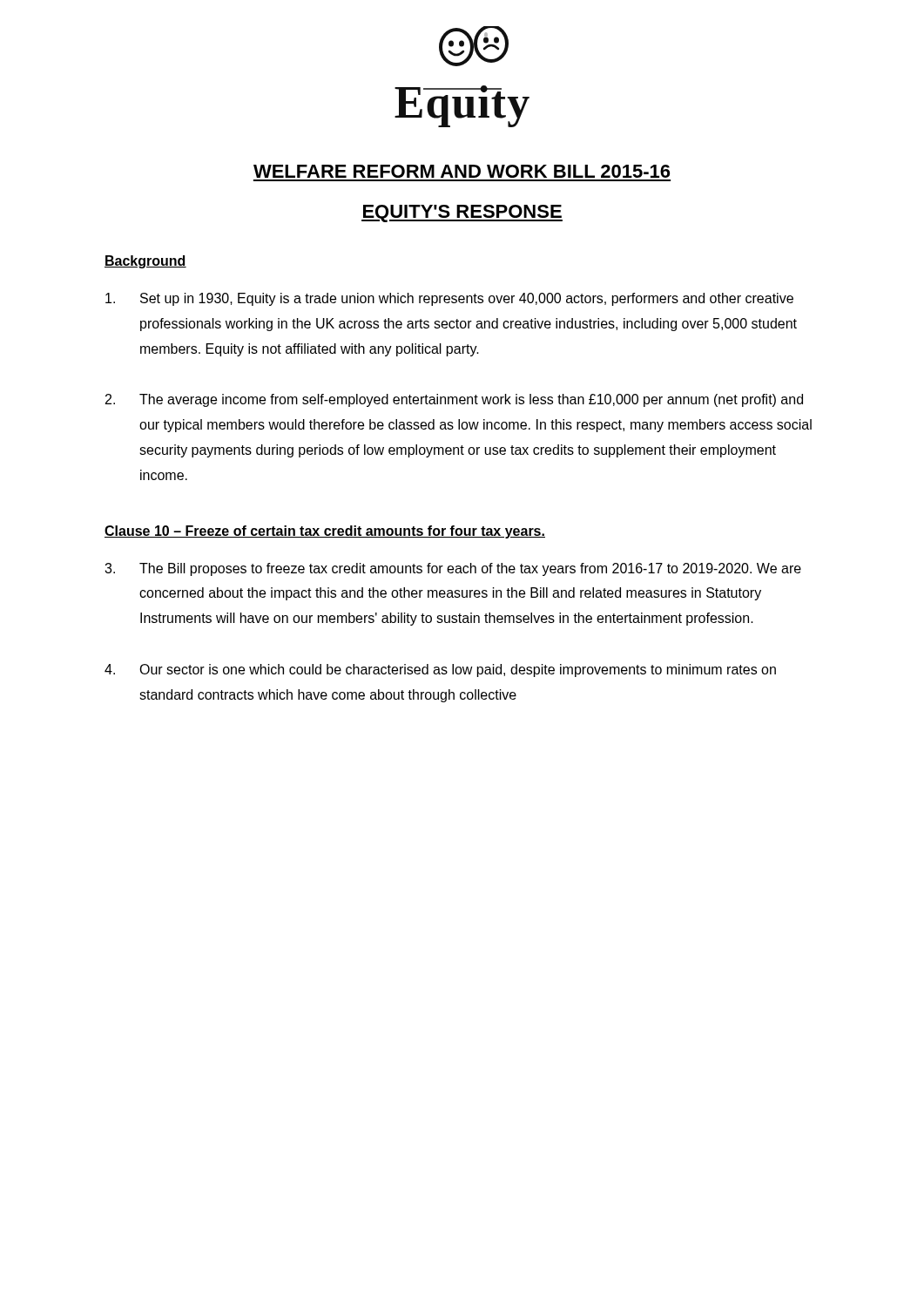Select the logo
The width and height of the screenshot is (924, 1307).
coord(462,80)
